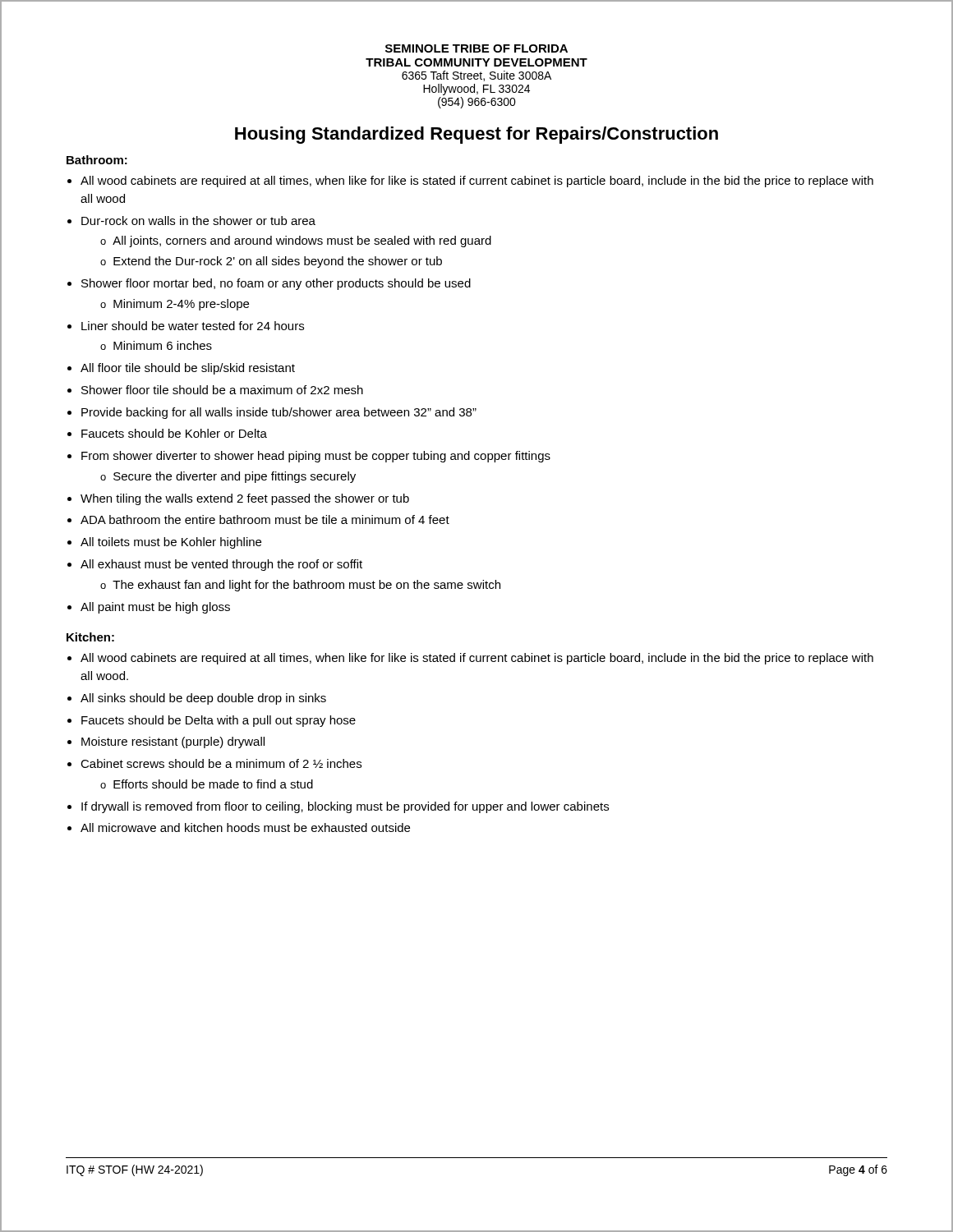Locate the passage starting "Provide backing for"
The width and height of the screenshot is (953, 1232).
[279, 412]
